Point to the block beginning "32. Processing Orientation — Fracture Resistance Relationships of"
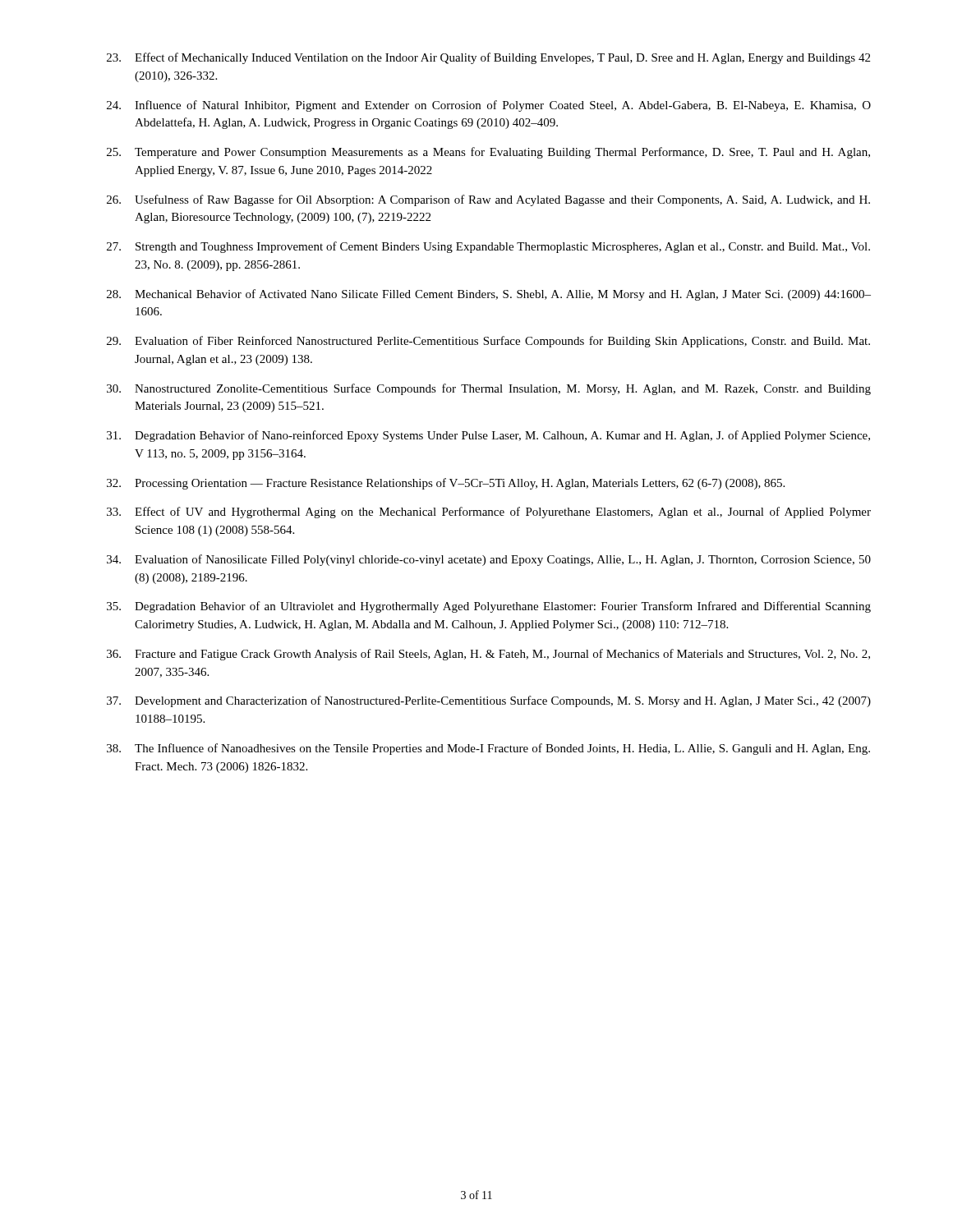 click(x=476, y=483)
